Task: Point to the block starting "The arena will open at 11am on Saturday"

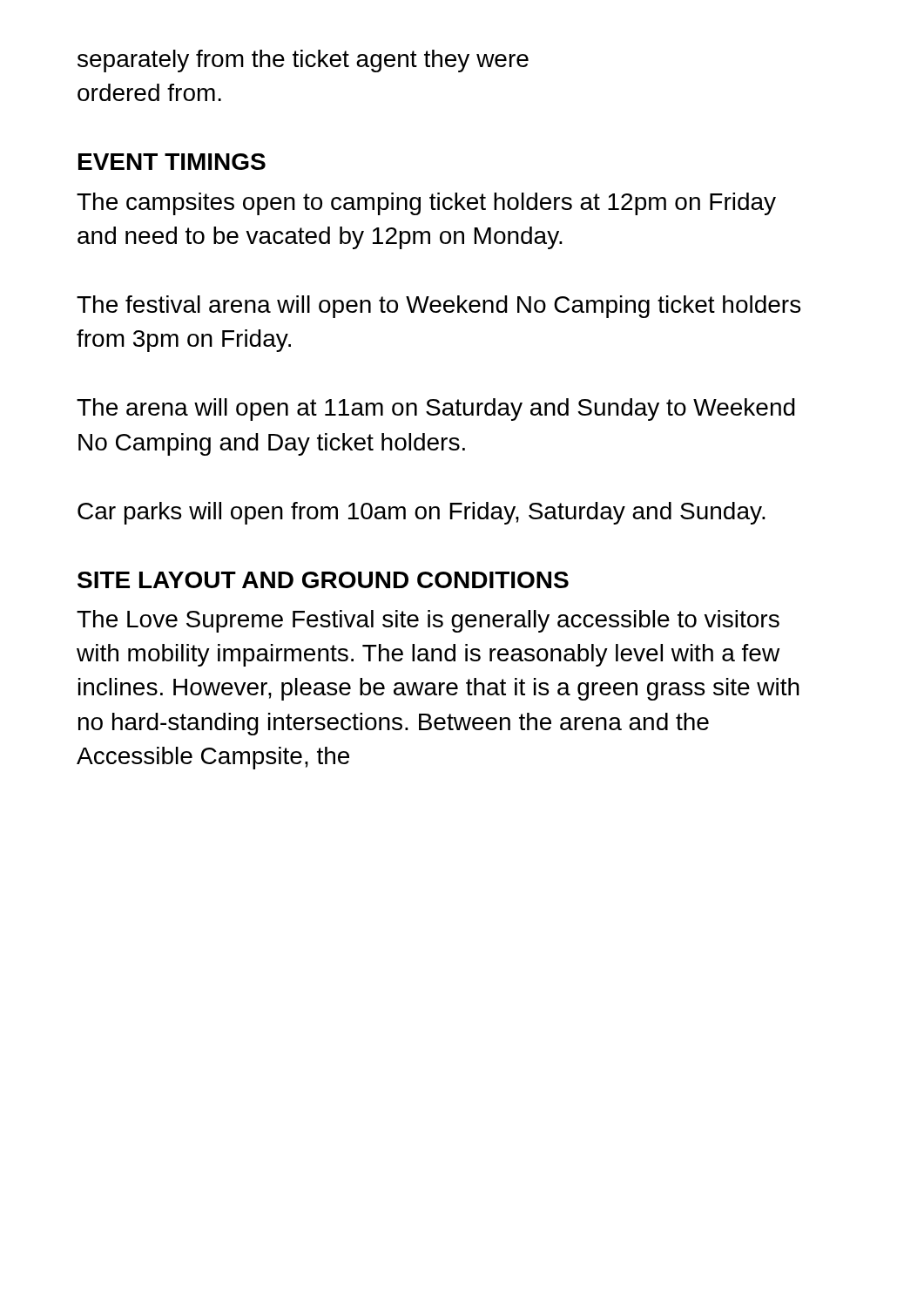Action: click(x=436, y=425)
